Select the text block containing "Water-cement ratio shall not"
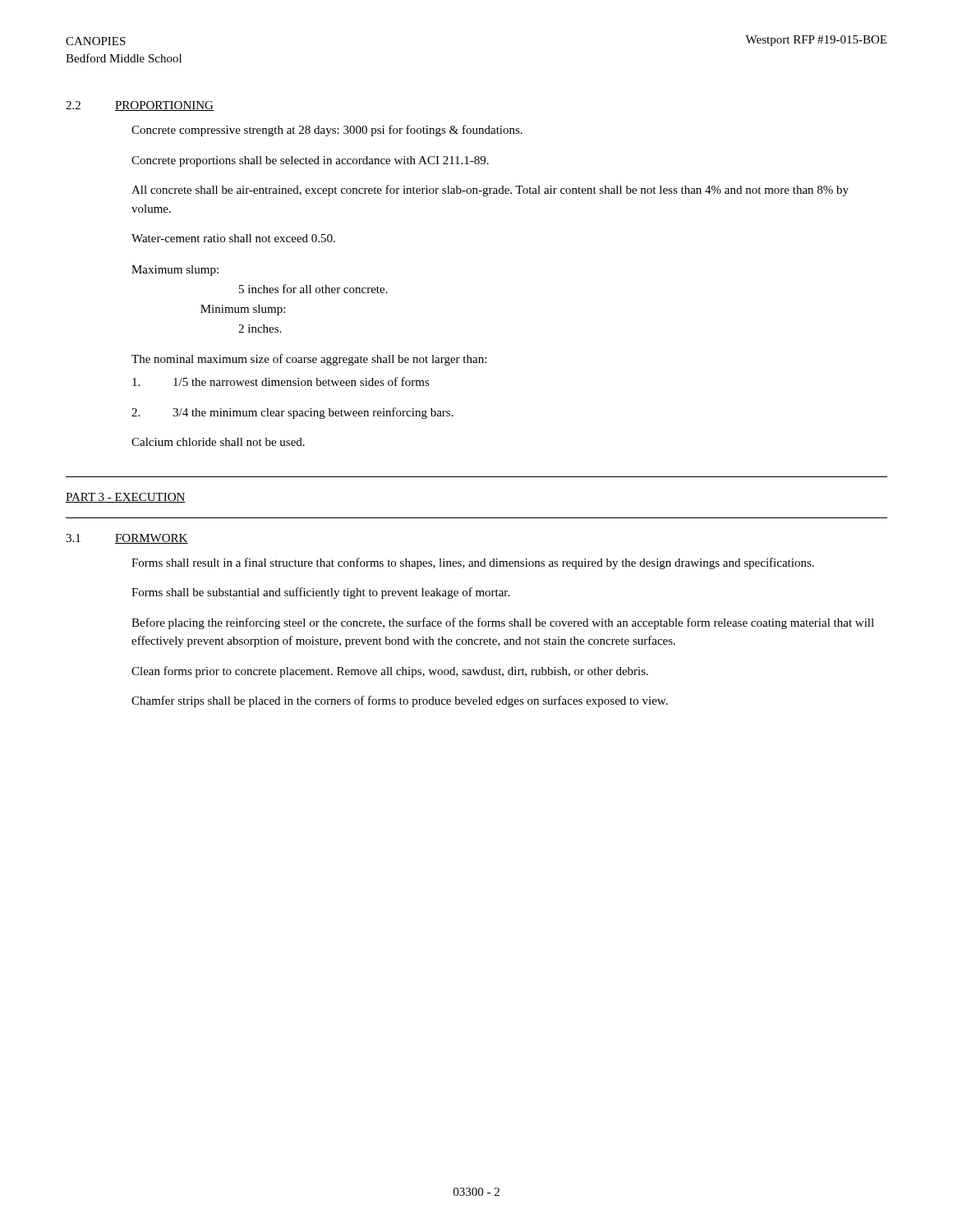 coord(234,238)
